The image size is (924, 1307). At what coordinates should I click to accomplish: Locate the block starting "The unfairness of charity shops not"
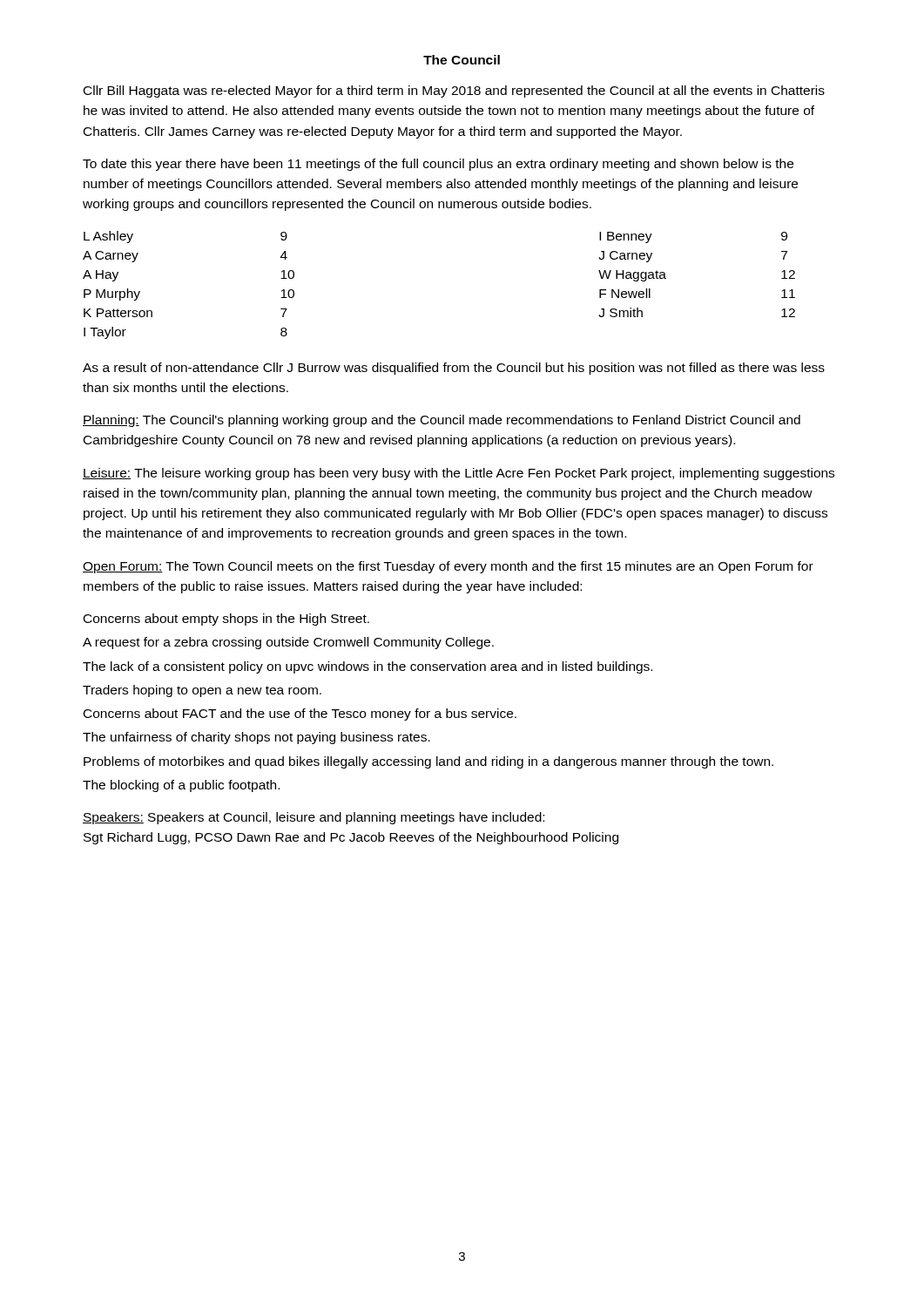257,737
